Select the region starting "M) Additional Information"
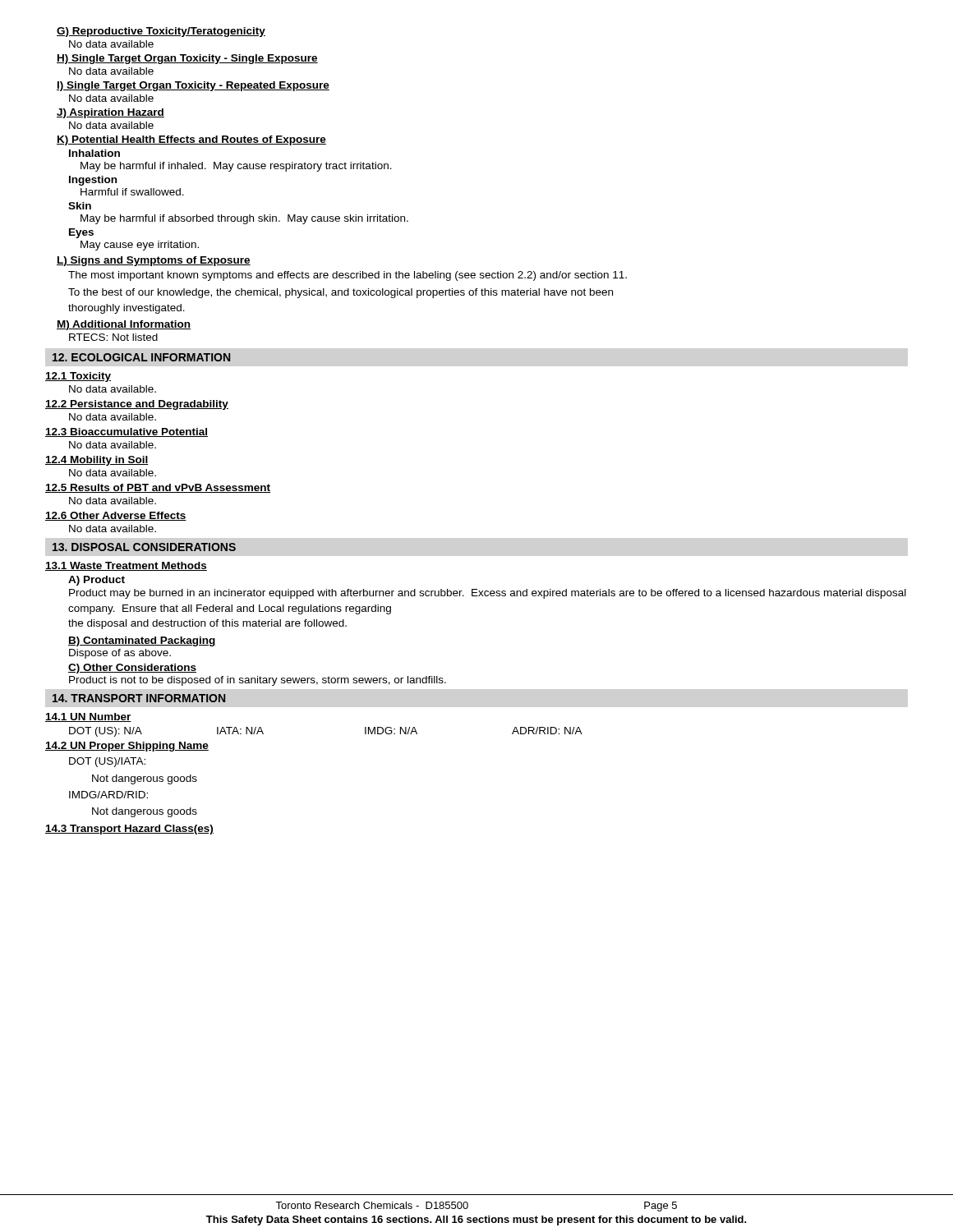Image resolution: width=953 pixels, height=1232 pixels. pyautogui.click(x=124, y=324)
